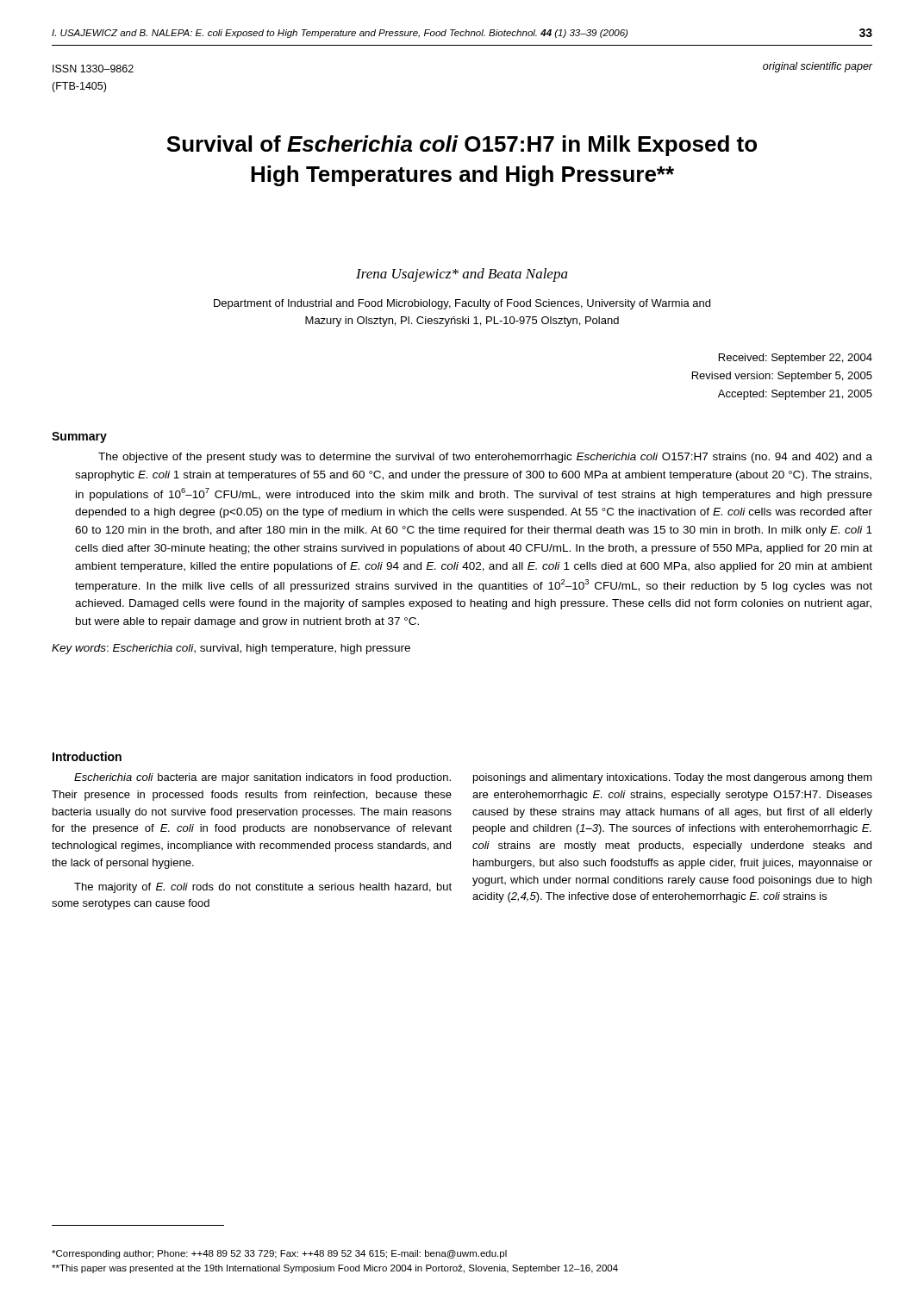The height and width of the screenshot is (1293, 924).
Task: Locate the text starting "Received: September 22, 2004"
Action: (782, 375)
